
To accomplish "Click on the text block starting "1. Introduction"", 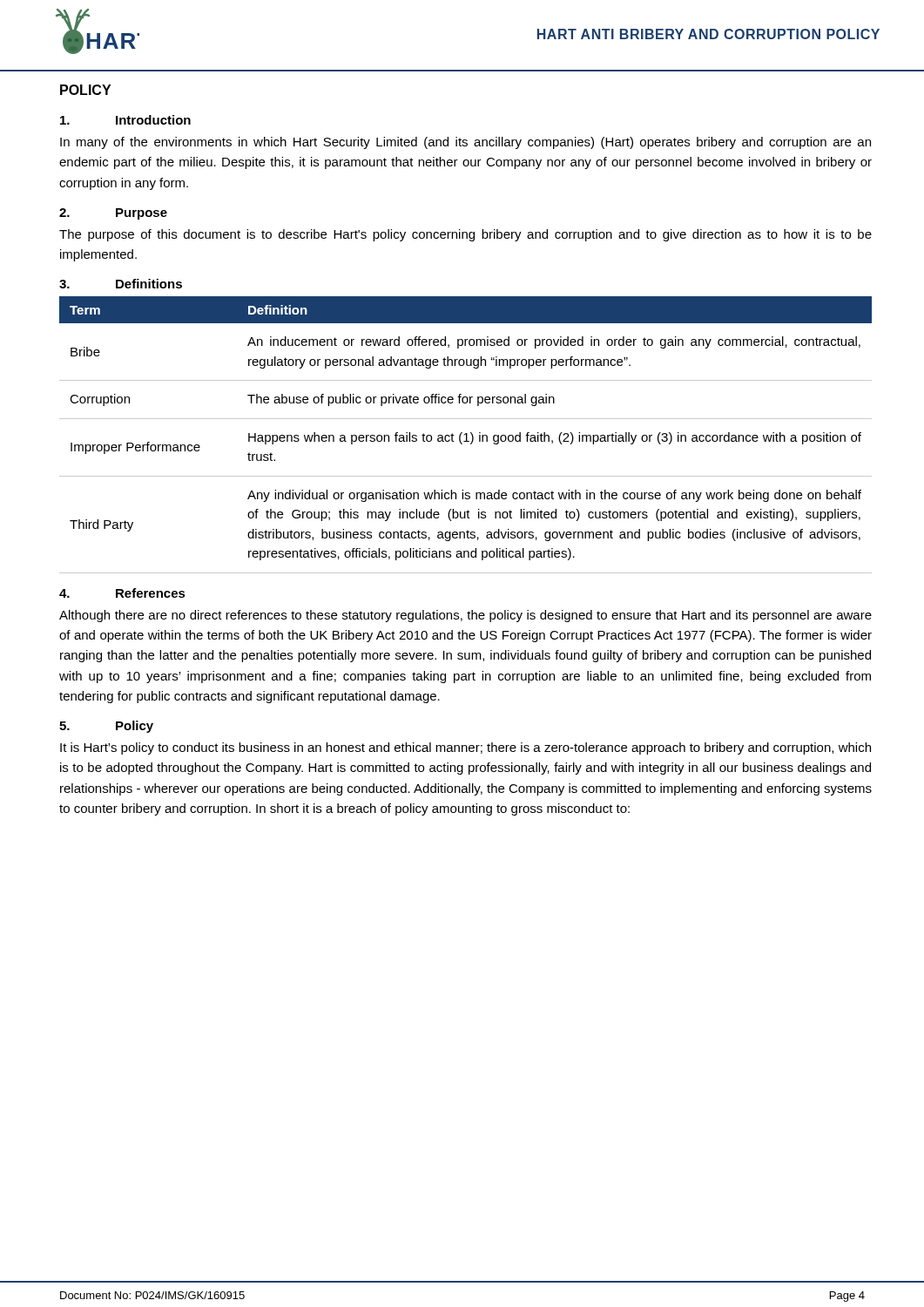I will coord(125,120).
